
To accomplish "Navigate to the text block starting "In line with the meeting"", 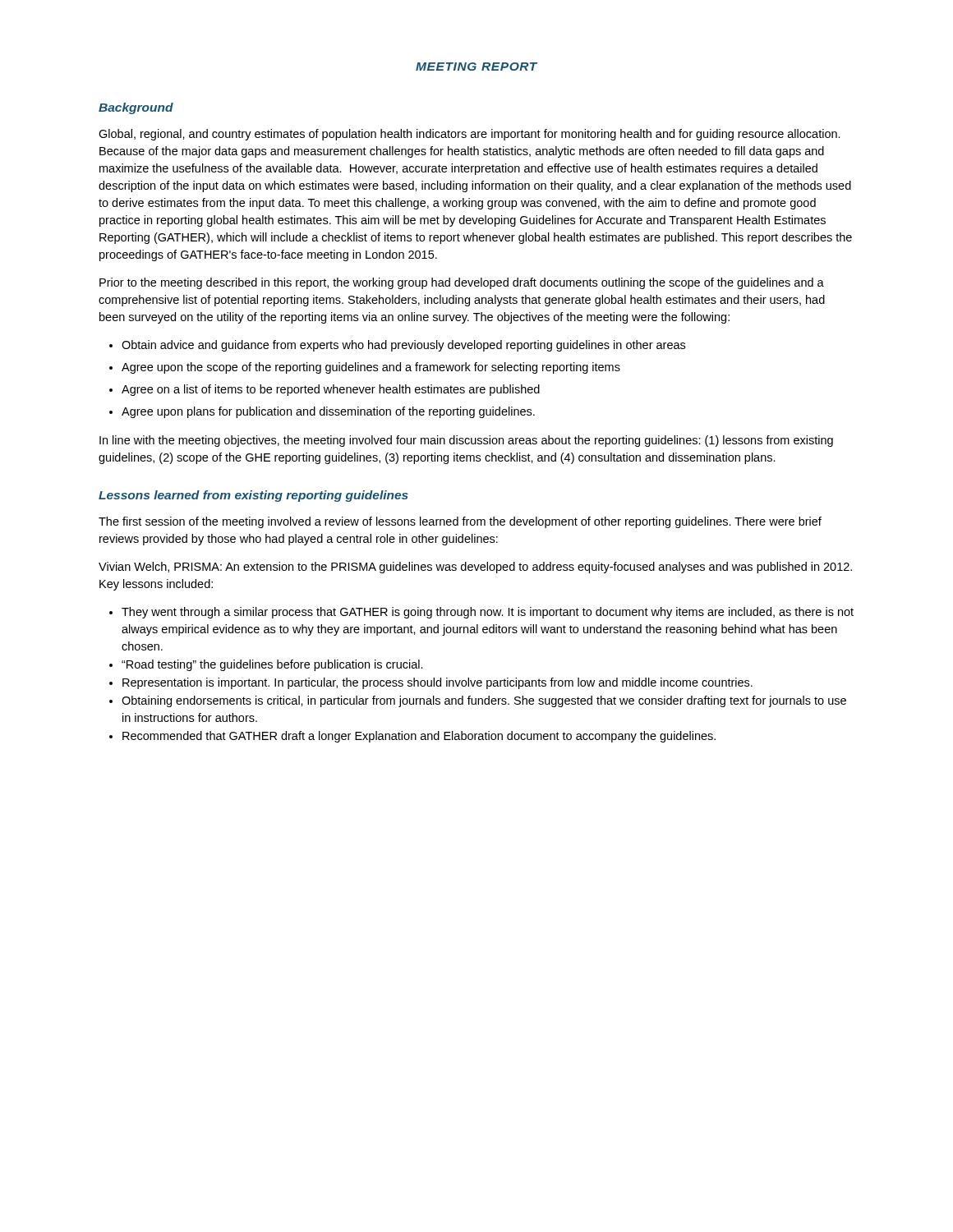I will (x=476, y=449).
